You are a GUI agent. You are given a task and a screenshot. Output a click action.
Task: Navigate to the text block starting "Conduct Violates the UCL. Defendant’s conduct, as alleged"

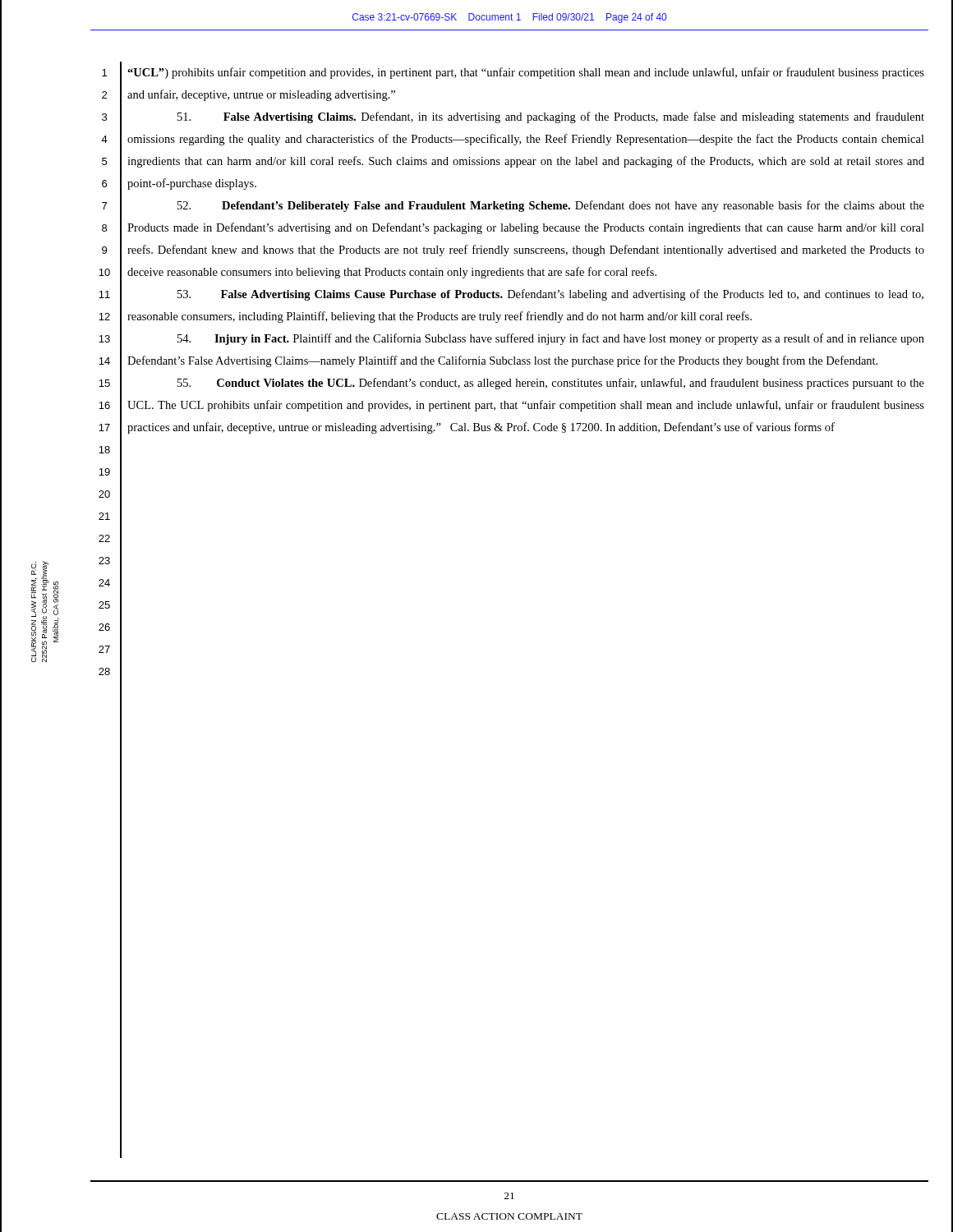coord(526,405)
